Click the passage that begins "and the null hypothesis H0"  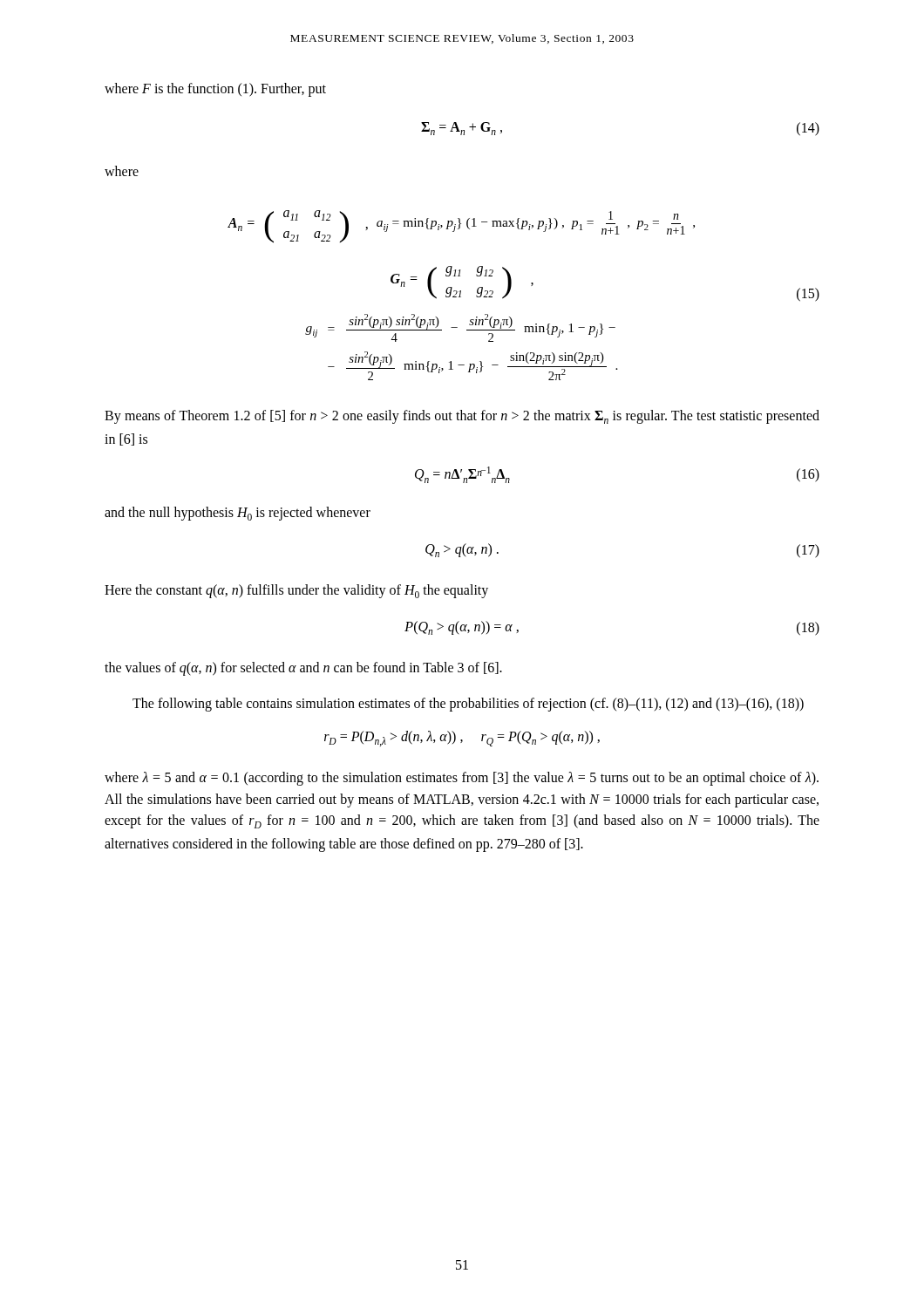pyautogui.click(x=237, y=513)
